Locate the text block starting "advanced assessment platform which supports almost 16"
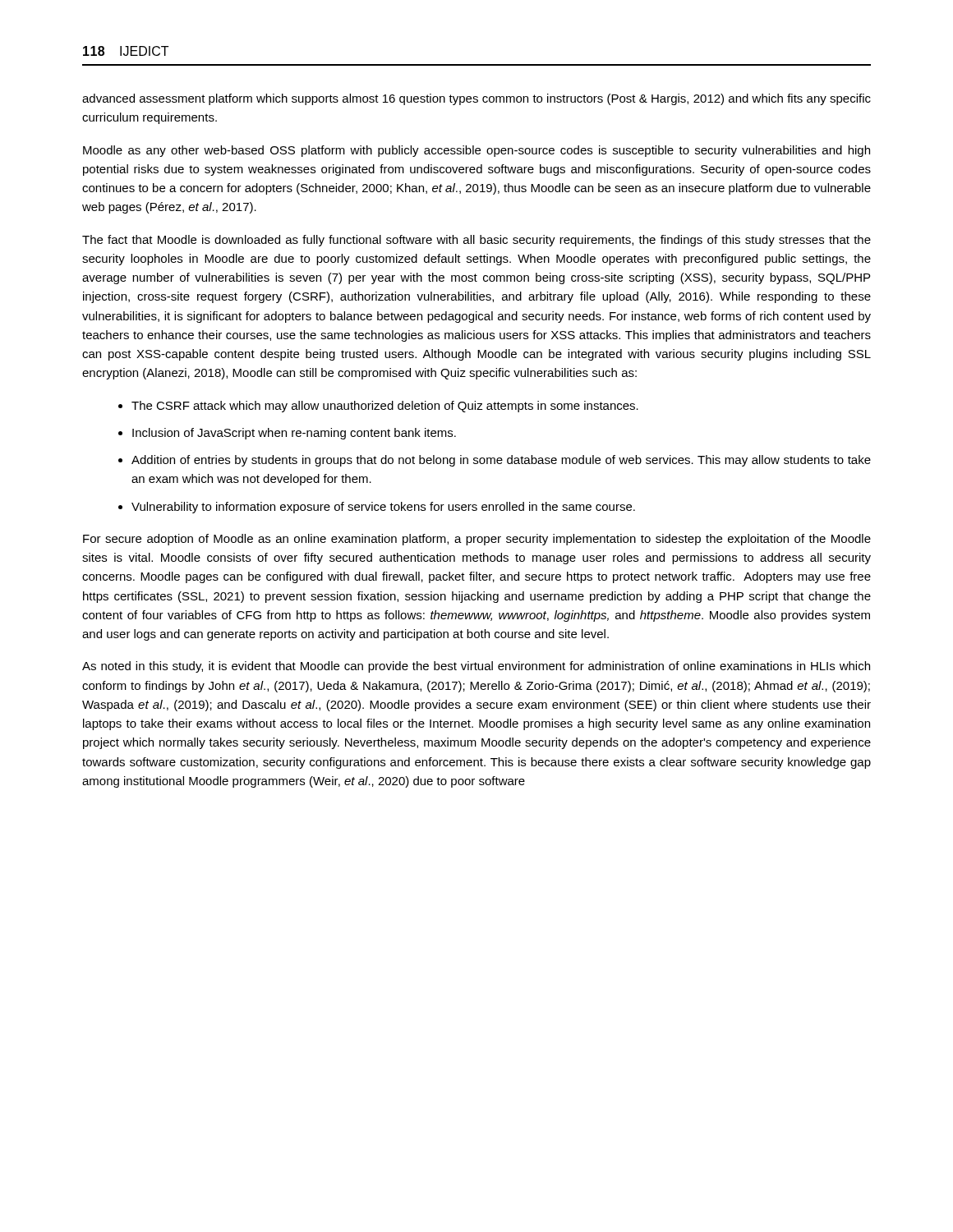This screenshot has width=953, height=1232. point(476,108)
